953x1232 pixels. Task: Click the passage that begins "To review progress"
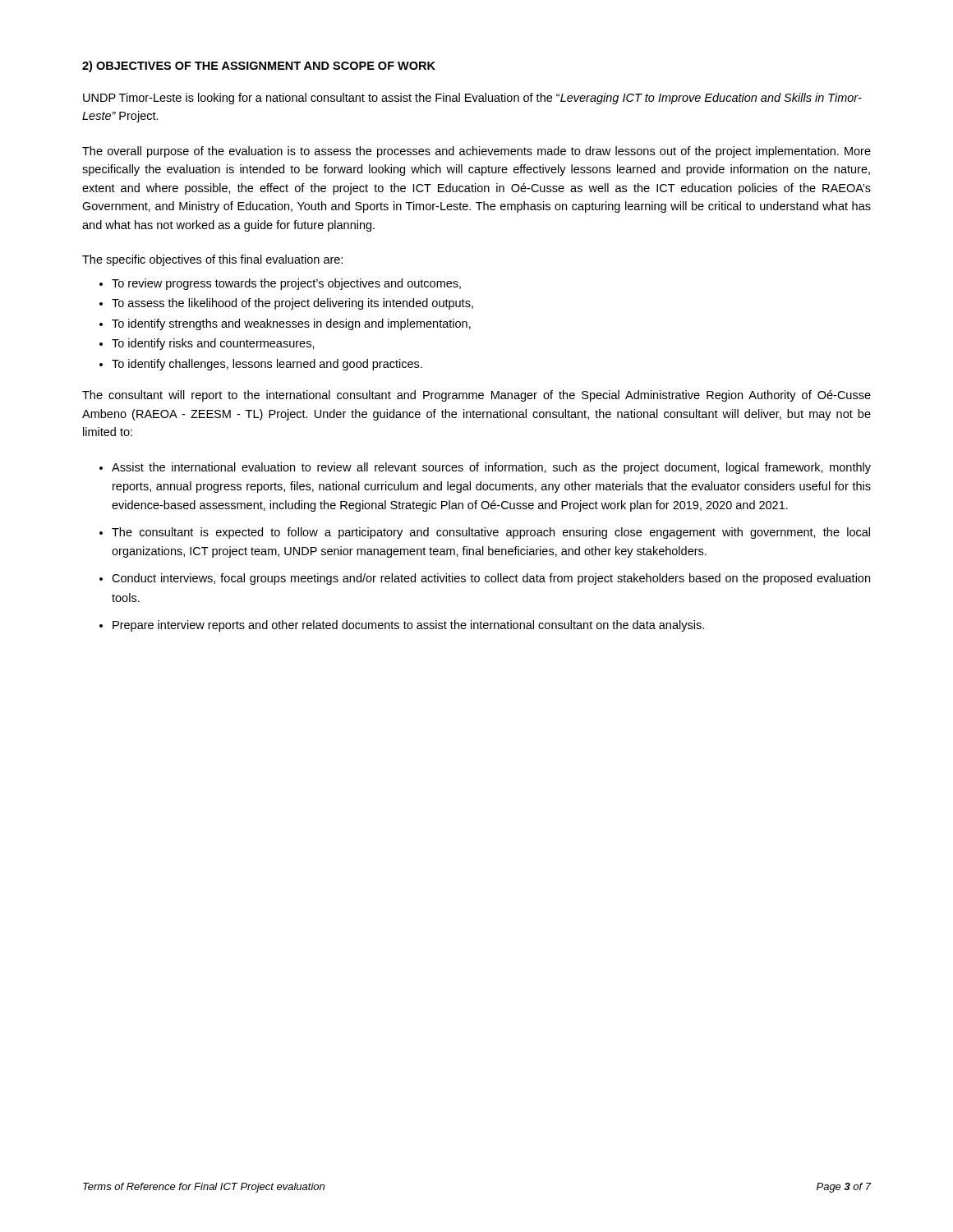287,283
